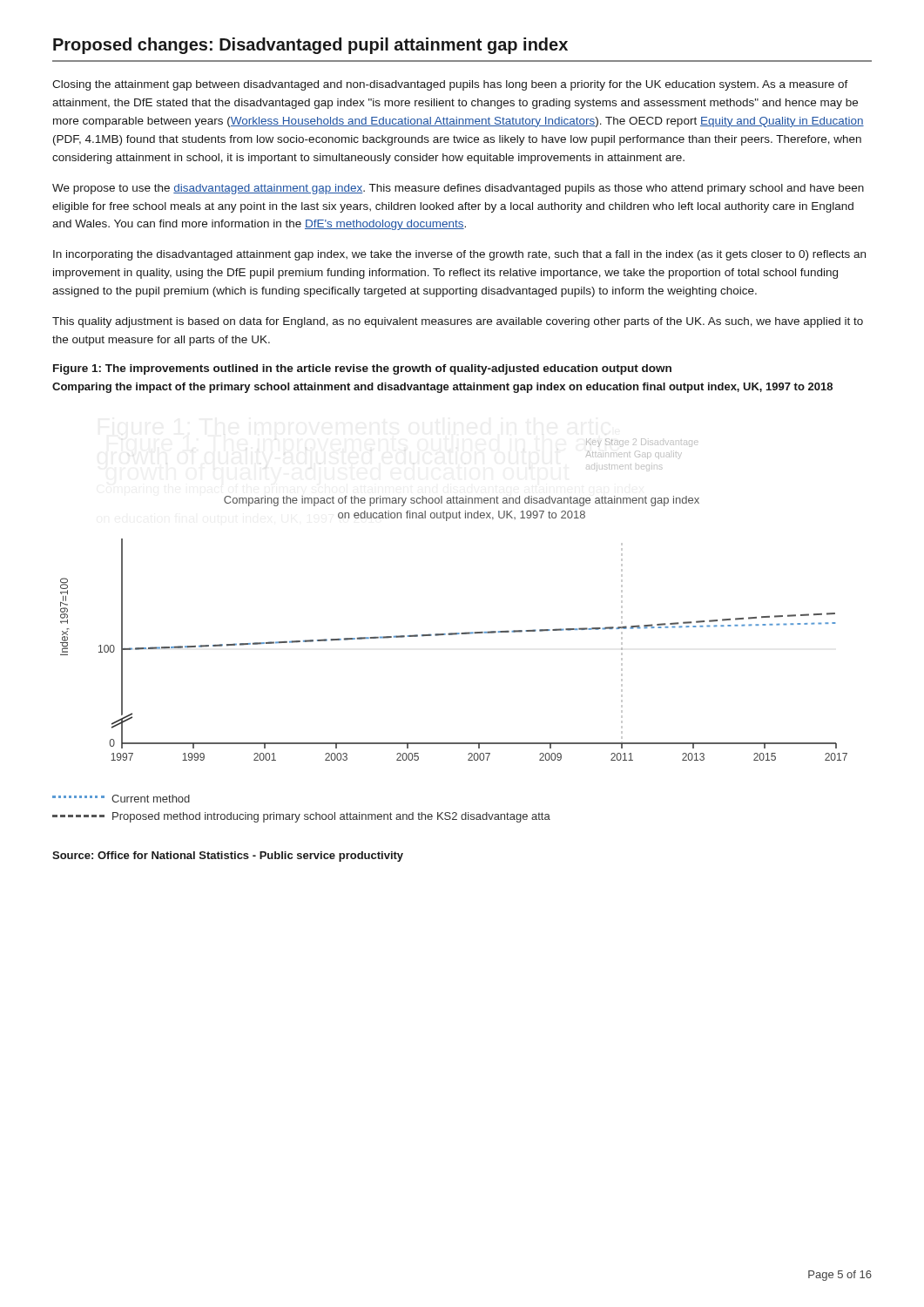Viewport: 924px width, 1307px height.
Task: Find the block on this page that starts "Closing the attainment gap between disadvantaged"
Action: point(458,121)
